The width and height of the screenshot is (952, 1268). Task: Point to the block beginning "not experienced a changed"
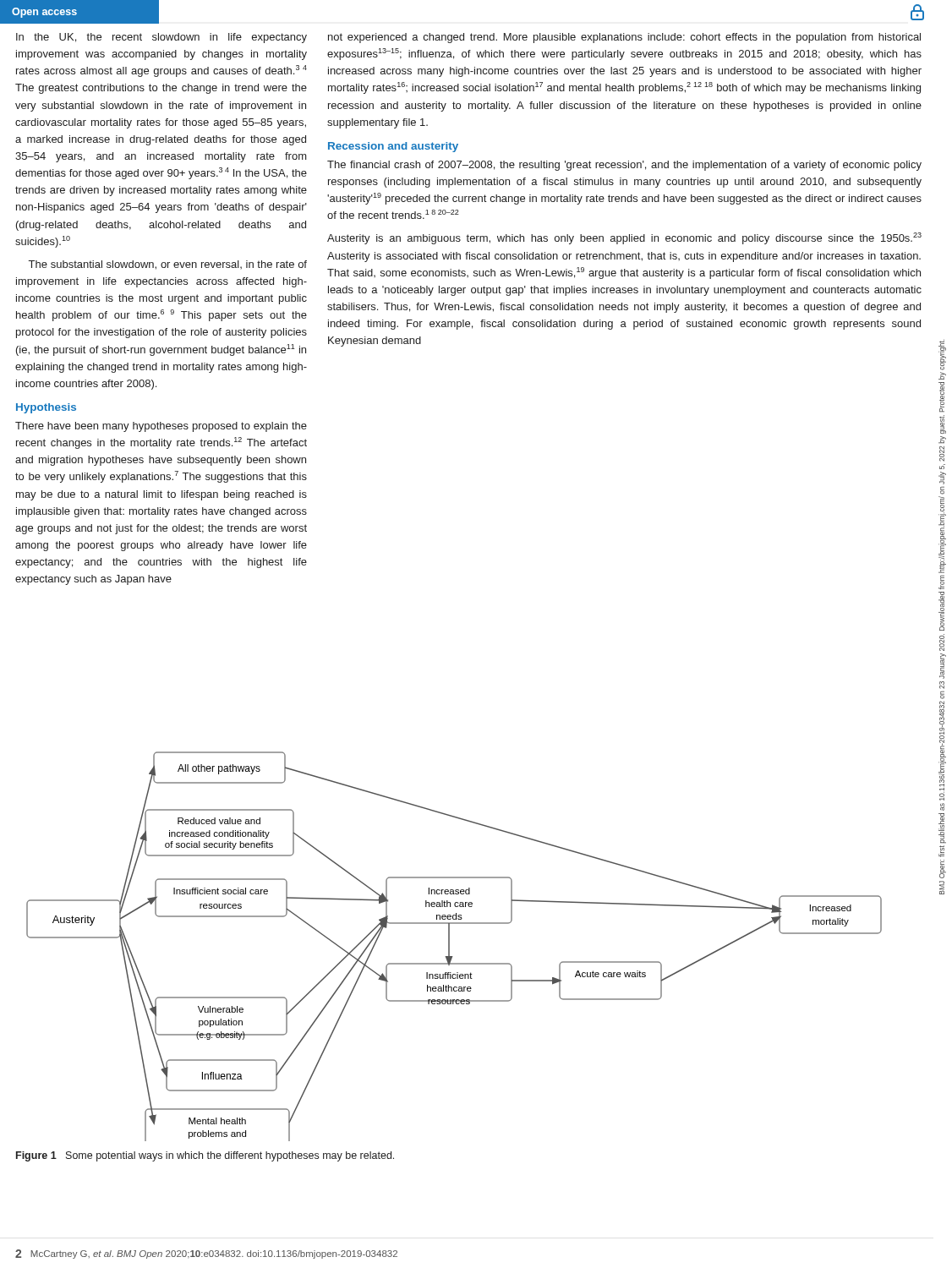pos(624,80)
